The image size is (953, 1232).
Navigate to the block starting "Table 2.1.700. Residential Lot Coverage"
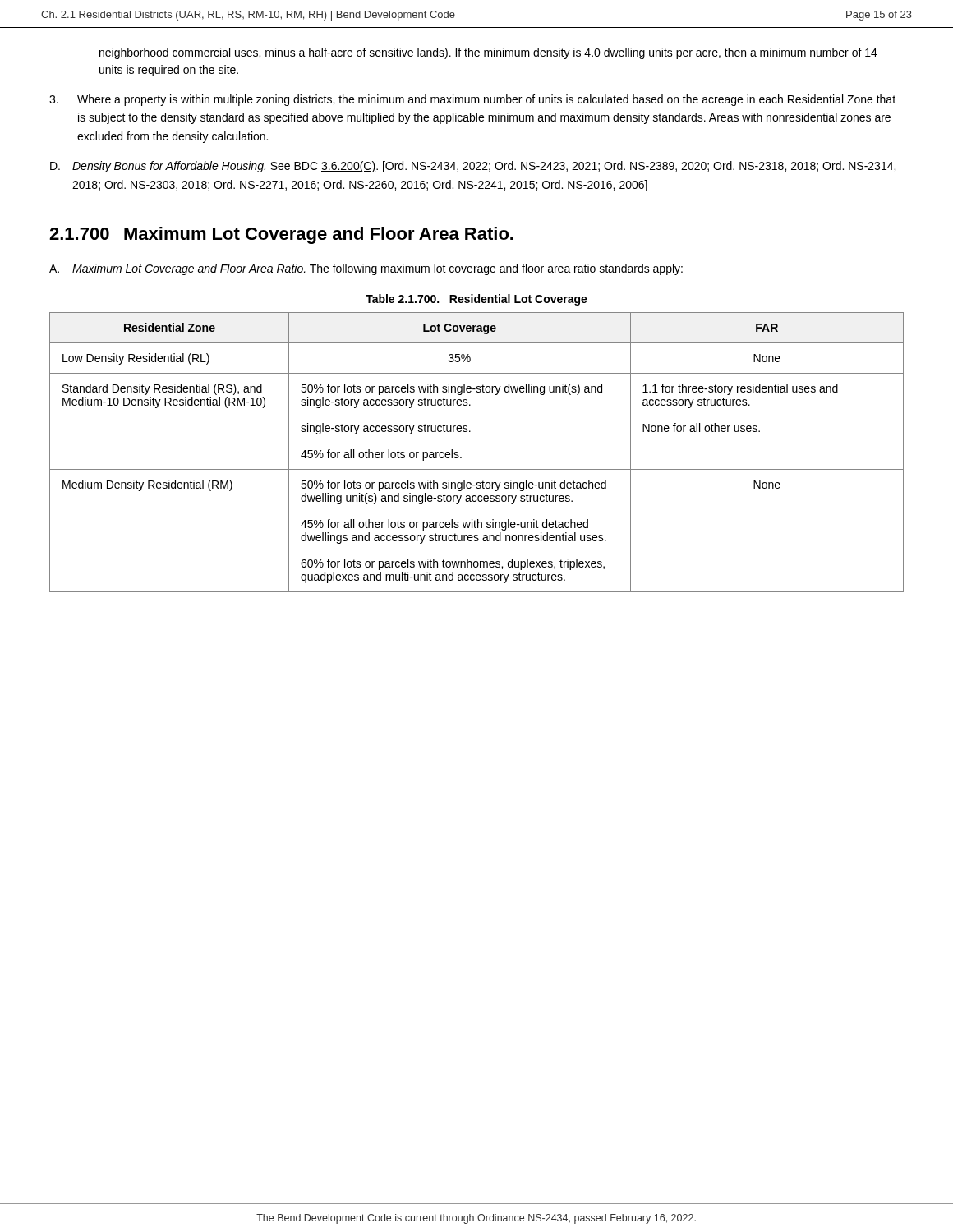click(476, 299)
